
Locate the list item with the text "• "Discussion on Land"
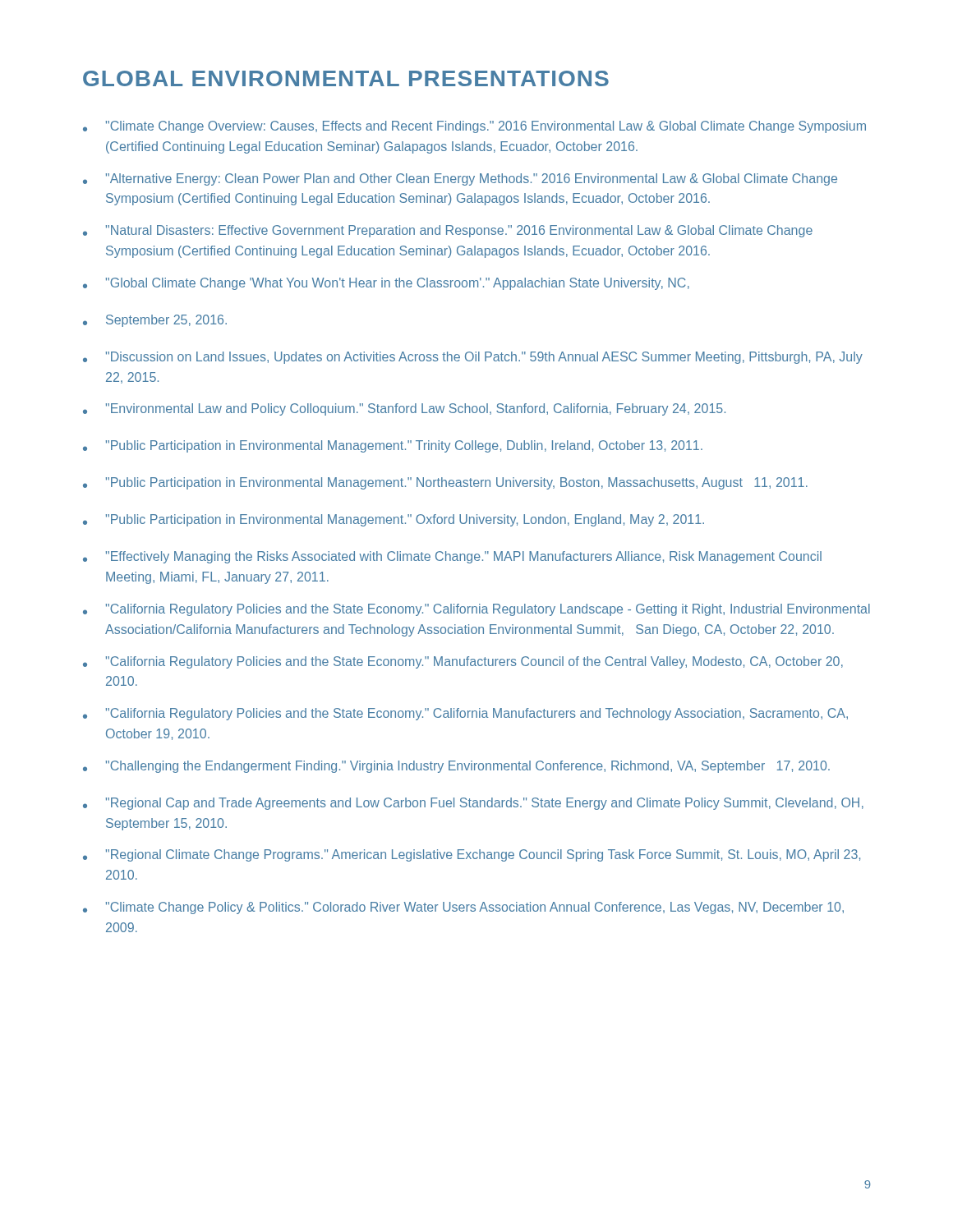point(476,368)
